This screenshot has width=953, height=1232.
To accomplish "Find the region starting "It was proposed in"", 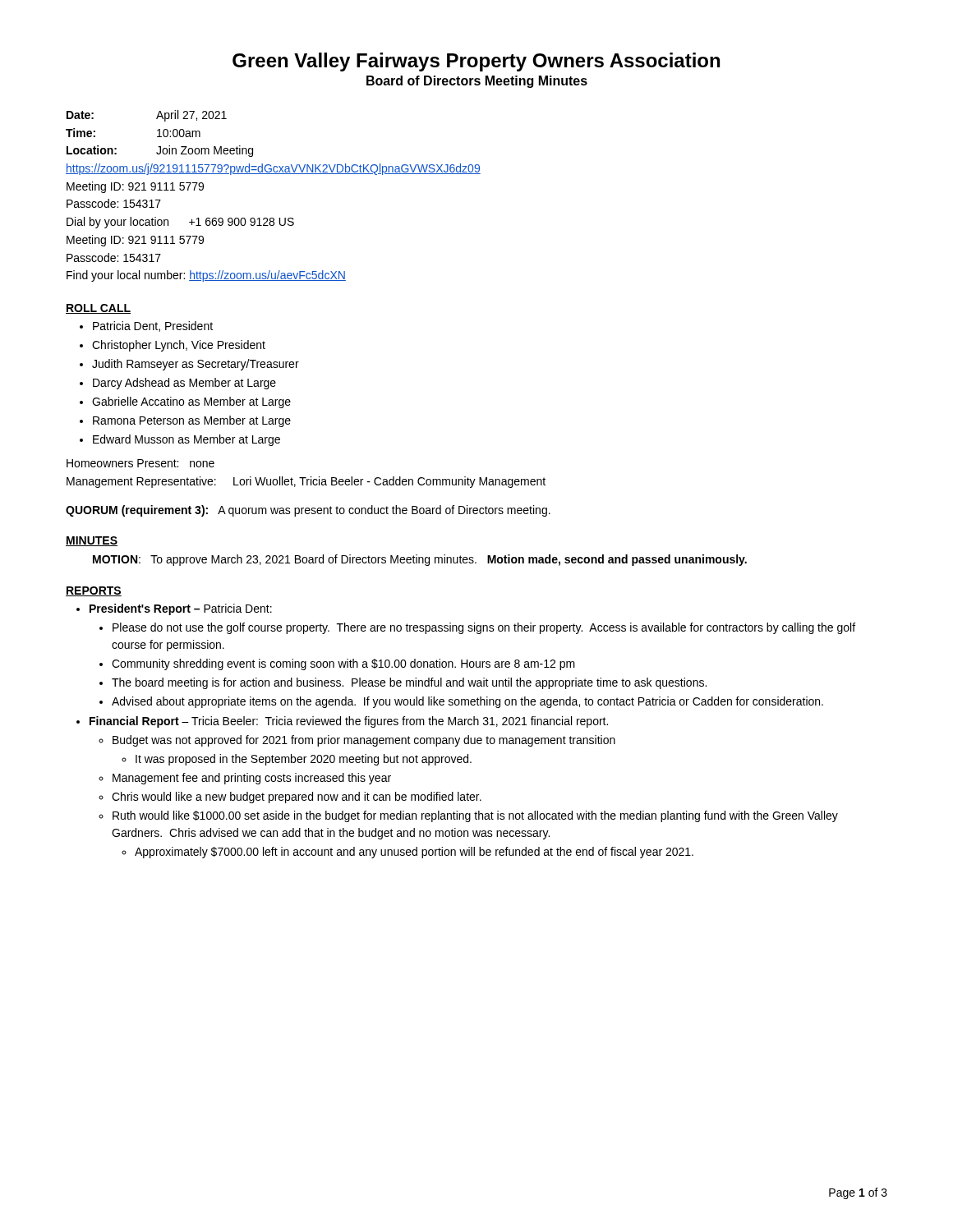I will click(304, 759).
